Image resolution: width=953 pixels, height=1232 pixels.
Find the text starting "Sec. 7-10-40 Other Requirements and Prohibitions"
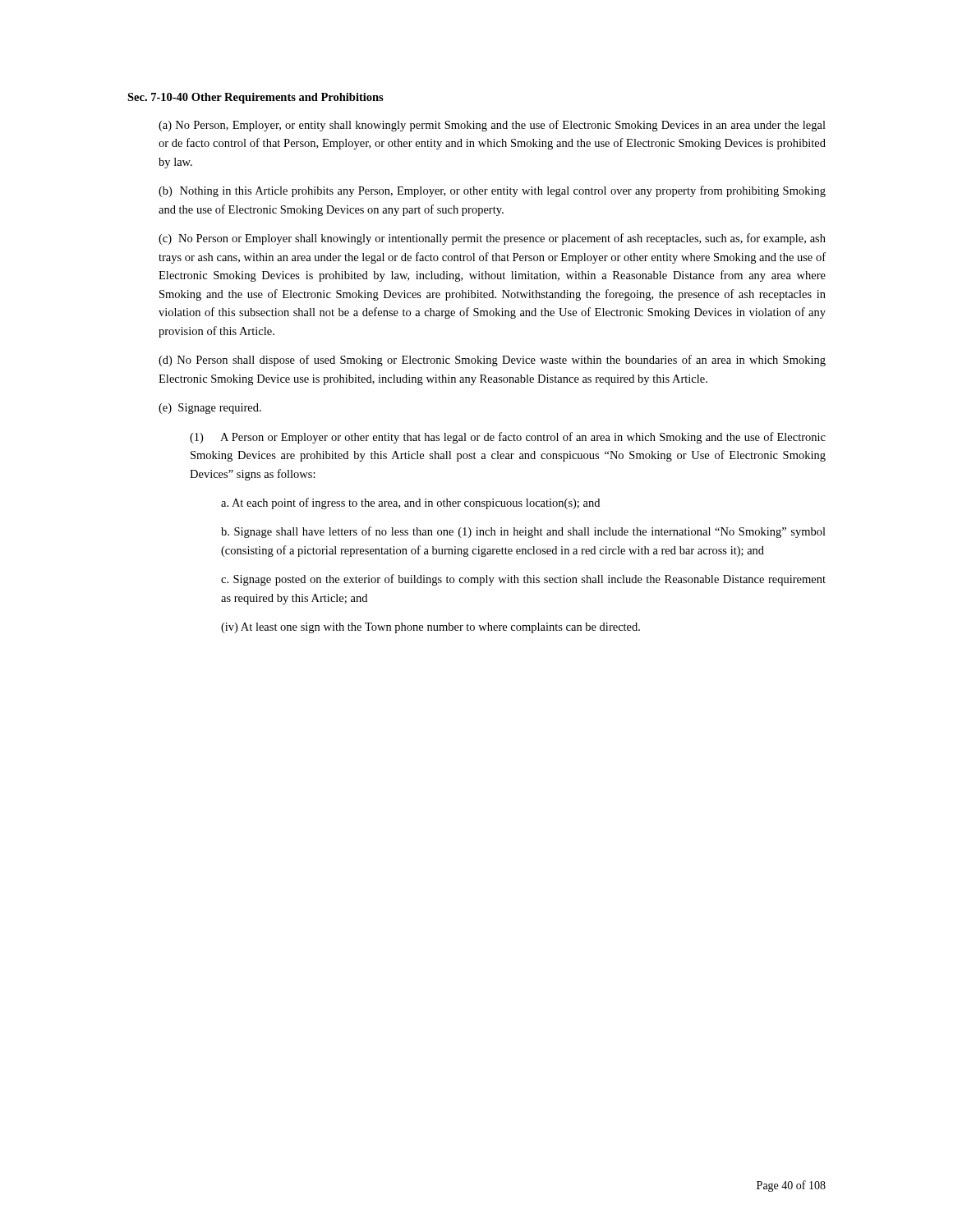(255, 97)
